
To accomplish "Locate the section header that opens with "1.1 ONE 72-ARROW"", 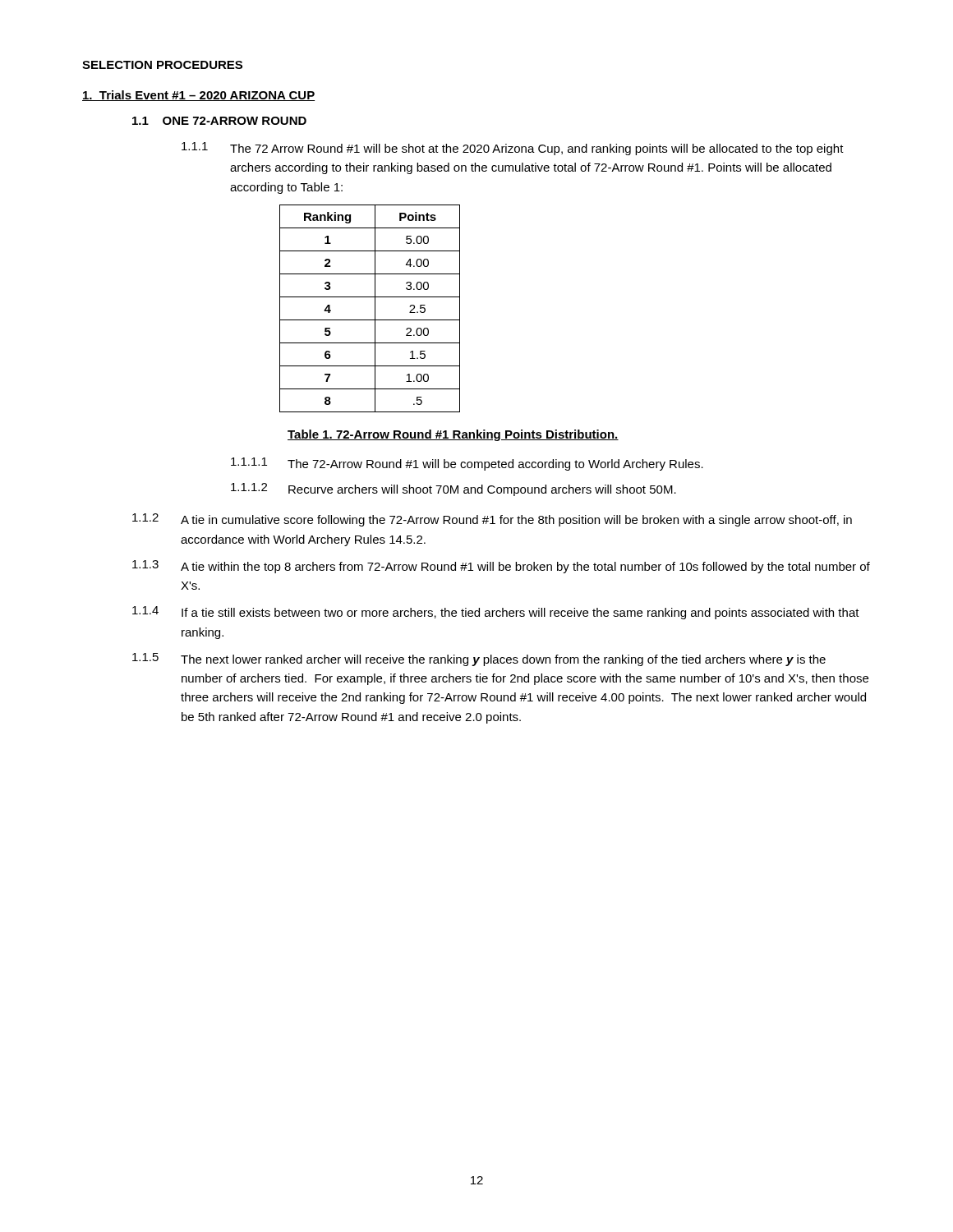I will tap(219, 120).
